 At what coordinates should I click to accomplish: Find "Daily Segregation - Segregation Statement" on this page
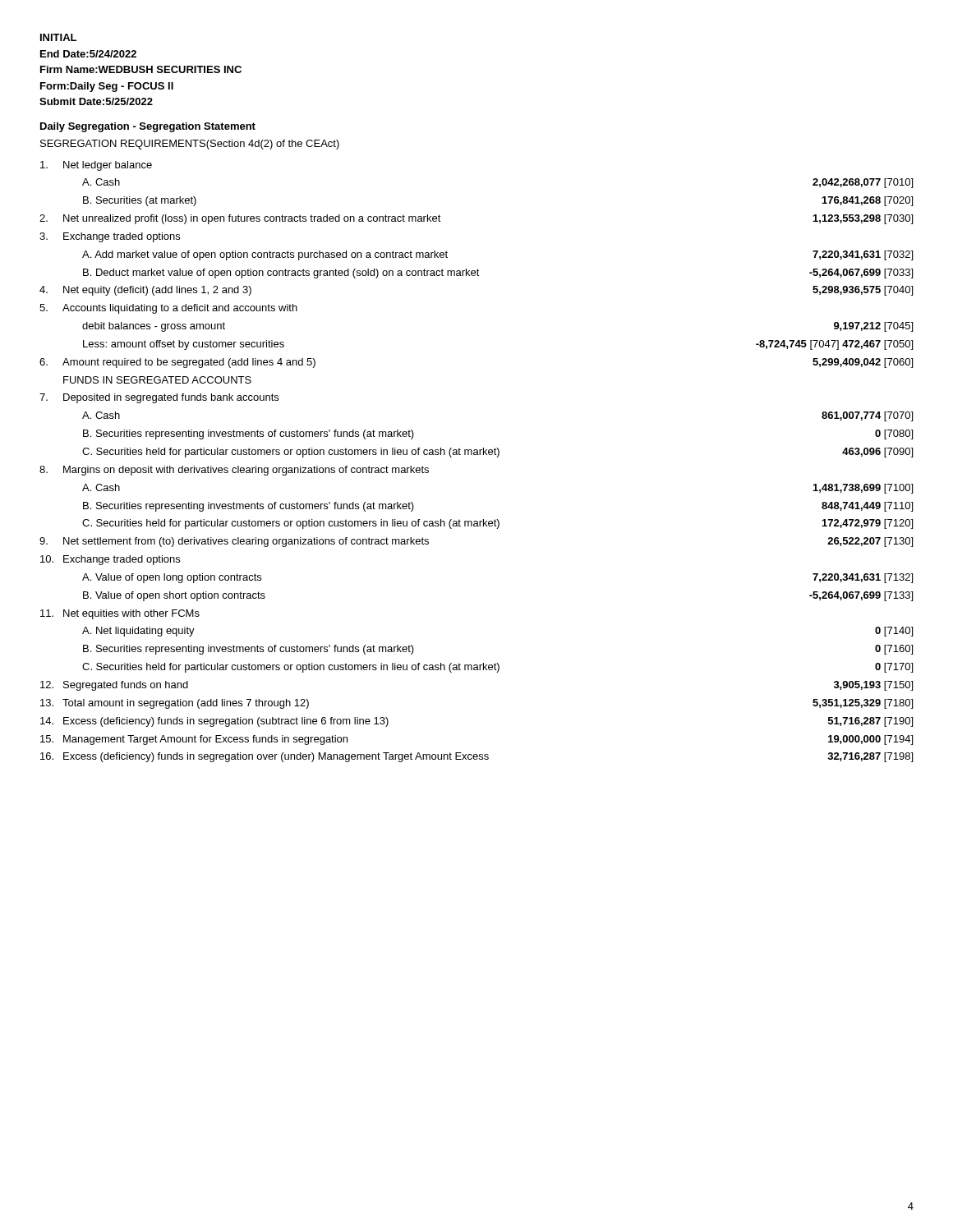[147, 126]
